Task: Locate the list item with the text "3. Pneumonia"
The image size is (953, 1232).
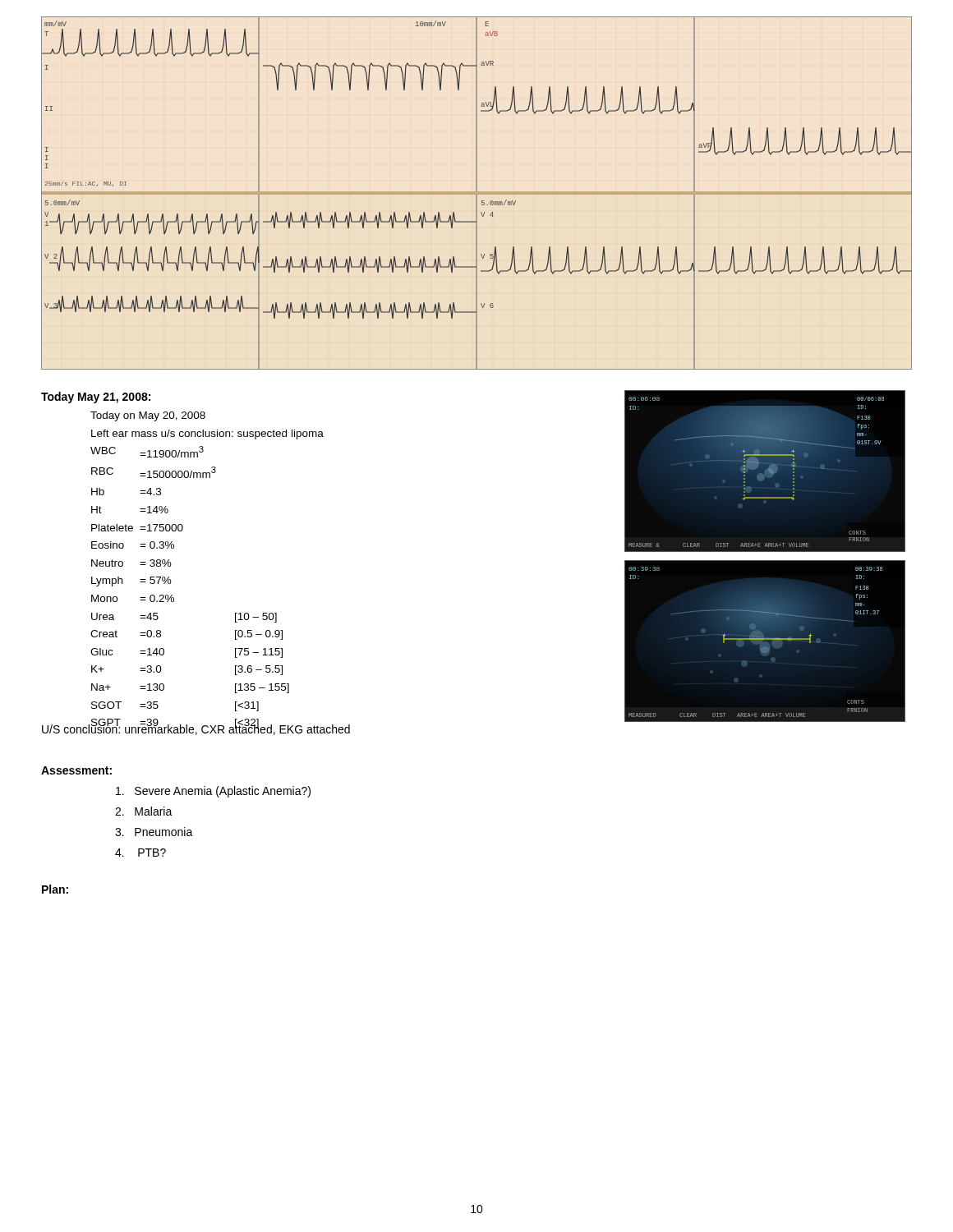Action: [154, 832]
